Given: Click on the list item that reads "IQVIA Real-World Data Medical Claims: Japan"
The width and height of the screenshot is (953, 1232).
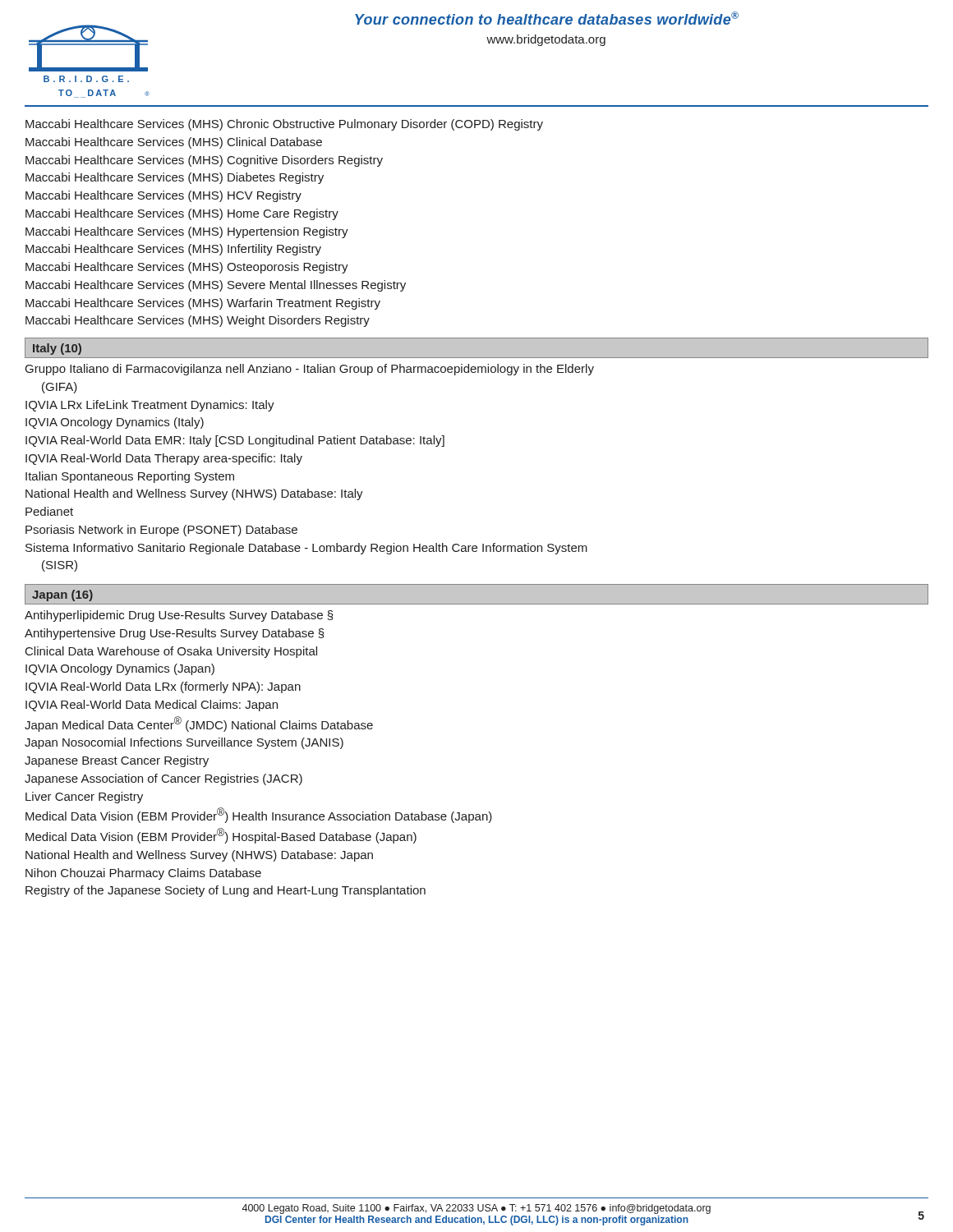Looking at the screenshot, I should (152, 706).
